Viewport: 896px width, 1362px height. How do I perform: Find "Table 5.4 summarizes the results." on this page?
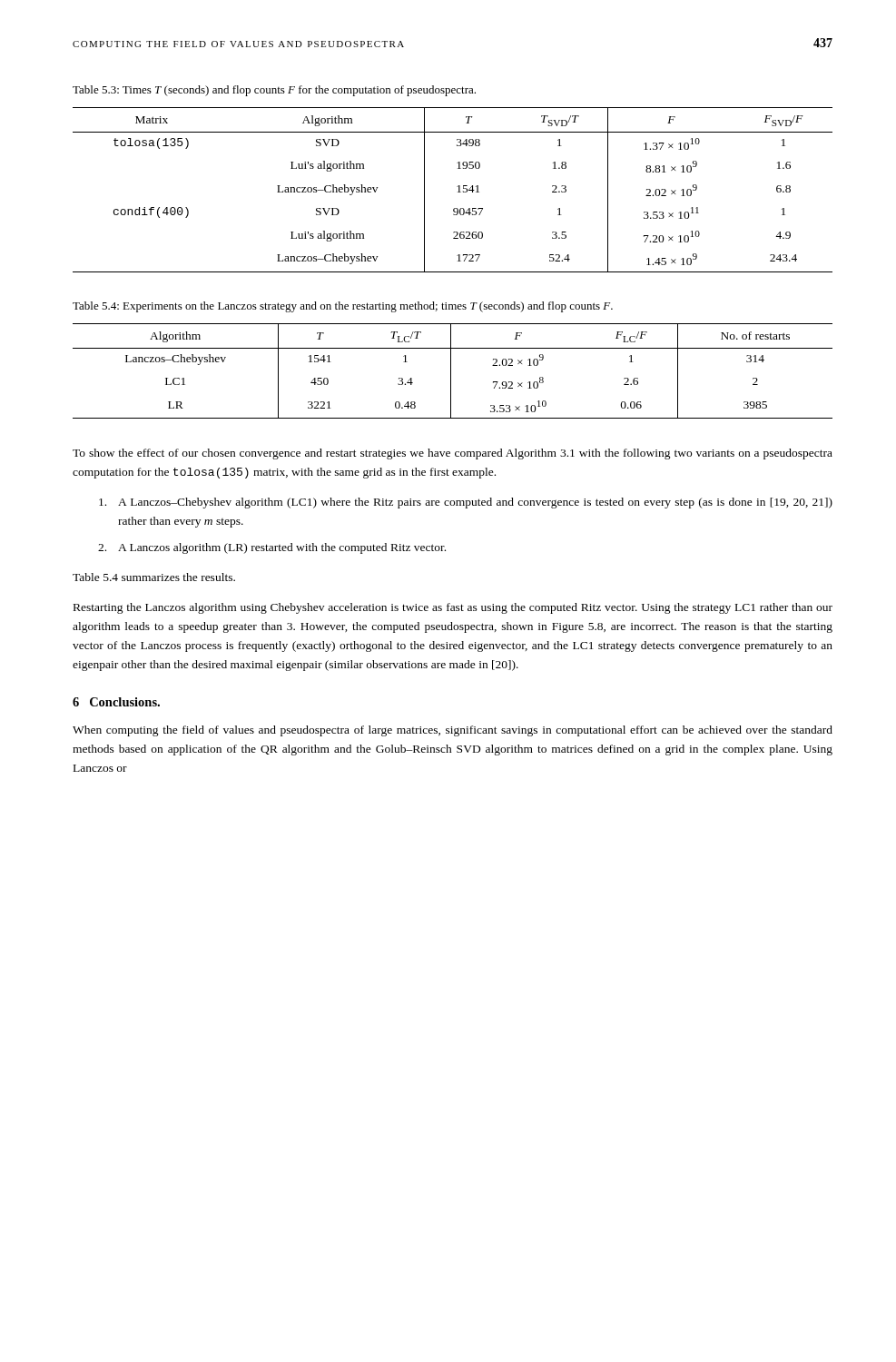coord(154,577)
